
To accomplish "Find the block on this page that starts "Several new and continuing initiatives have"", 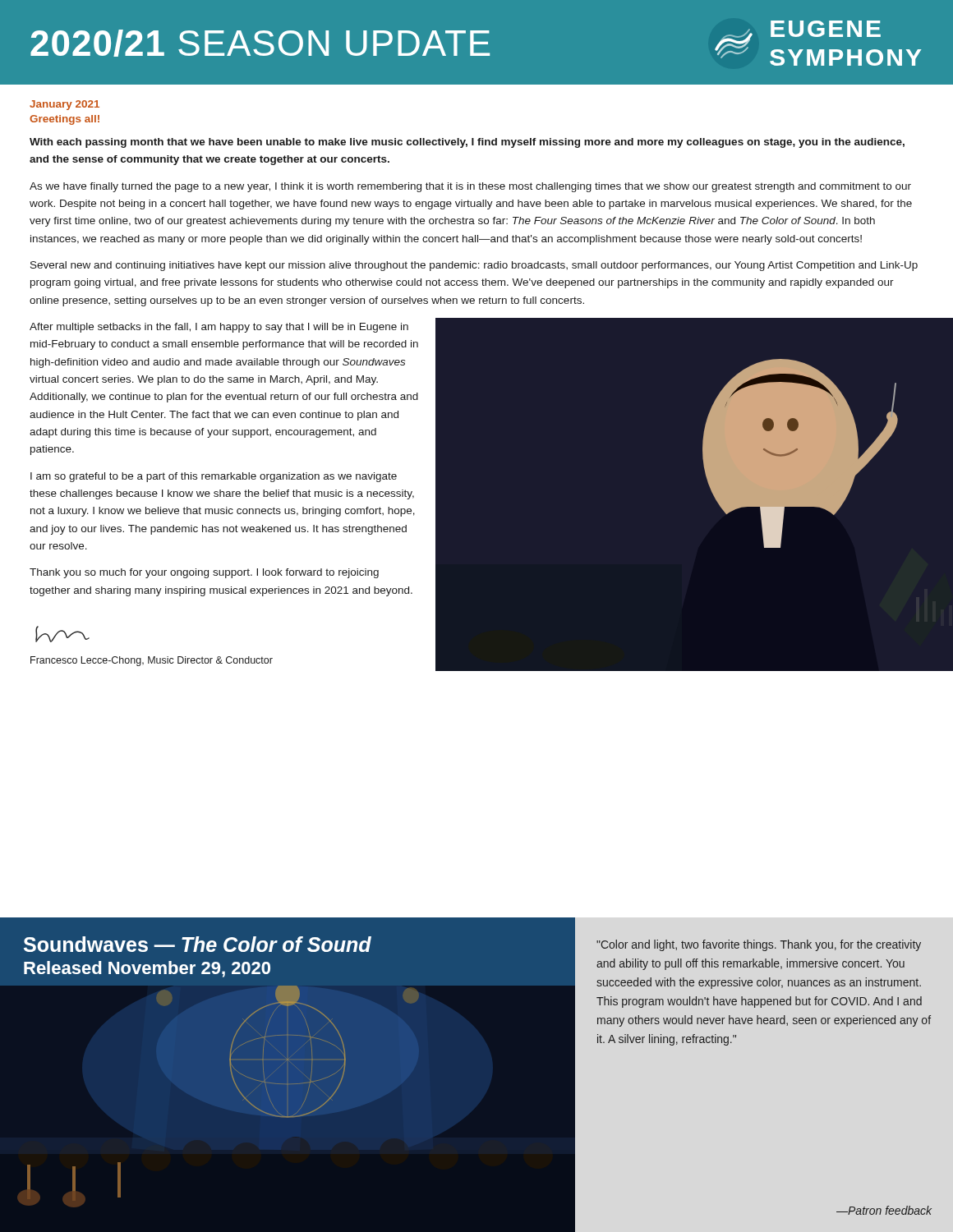I will [474, 282].
